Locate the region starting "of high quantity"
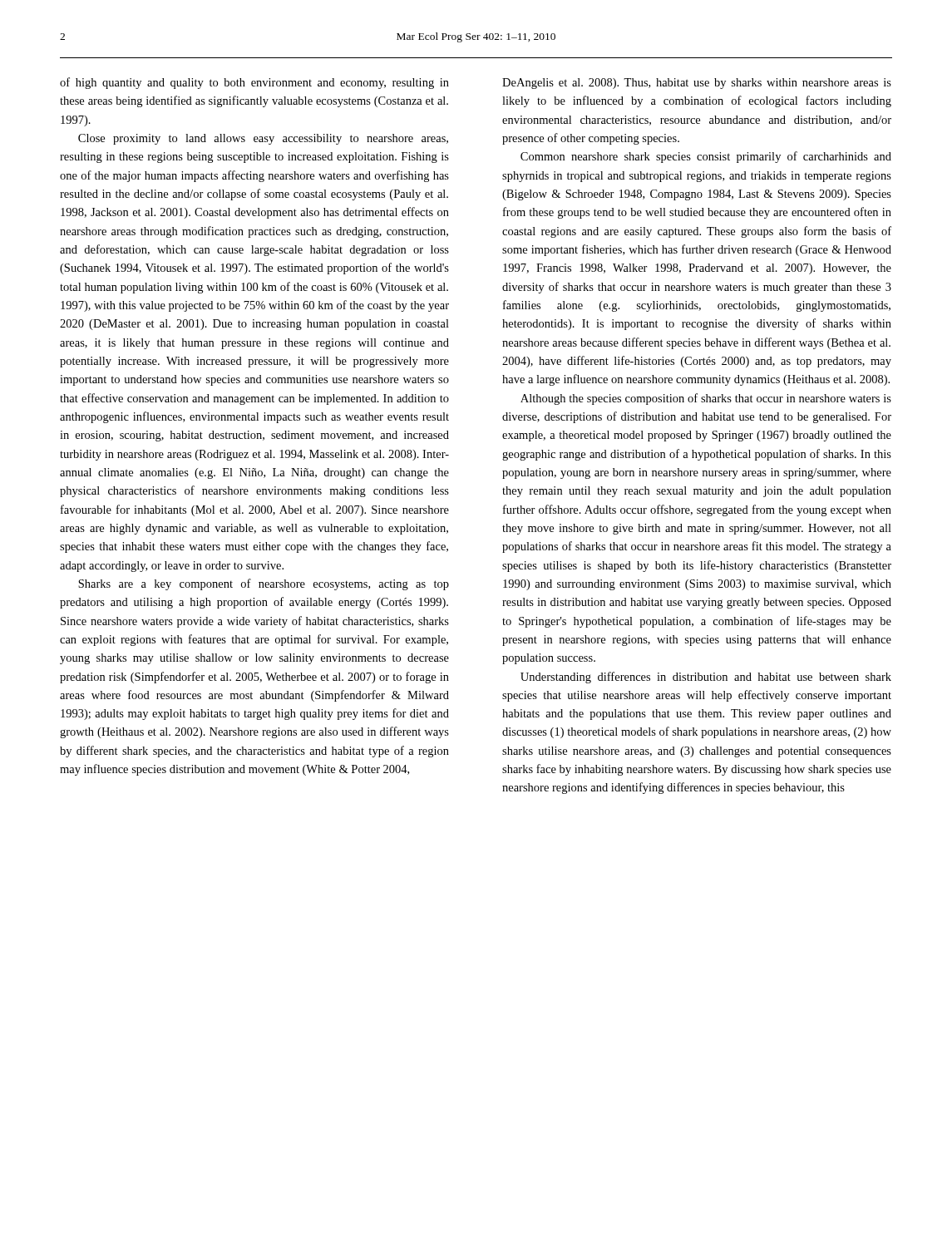Viewport: 952px width, 1247px height. pos(254,426)
